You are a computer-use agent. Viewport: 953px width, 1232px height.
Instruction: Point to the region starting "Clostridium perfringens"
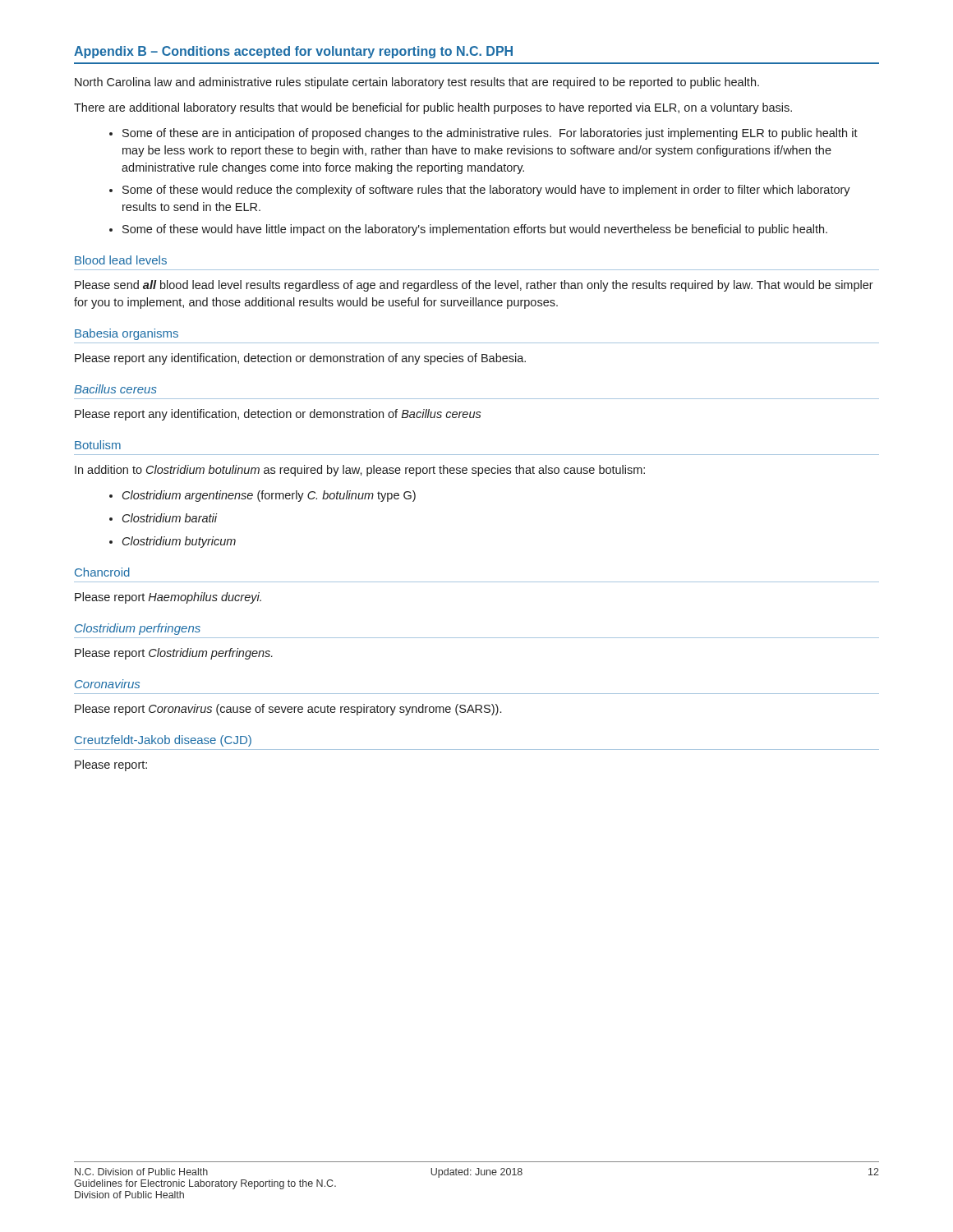(x=137, y=628)
